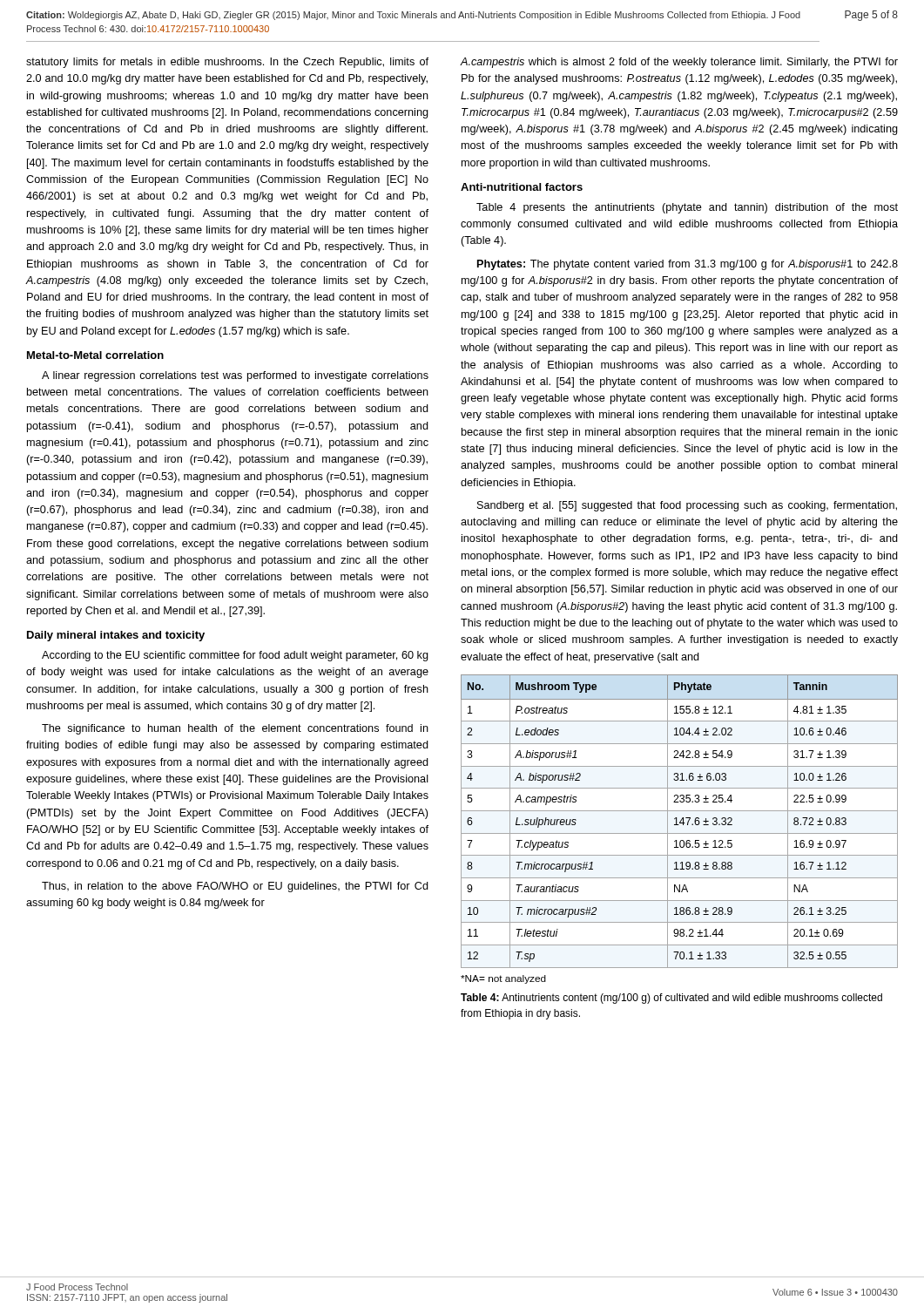Select the element starting "The significance to human"
924x1307 pixels.
(227, 796)
